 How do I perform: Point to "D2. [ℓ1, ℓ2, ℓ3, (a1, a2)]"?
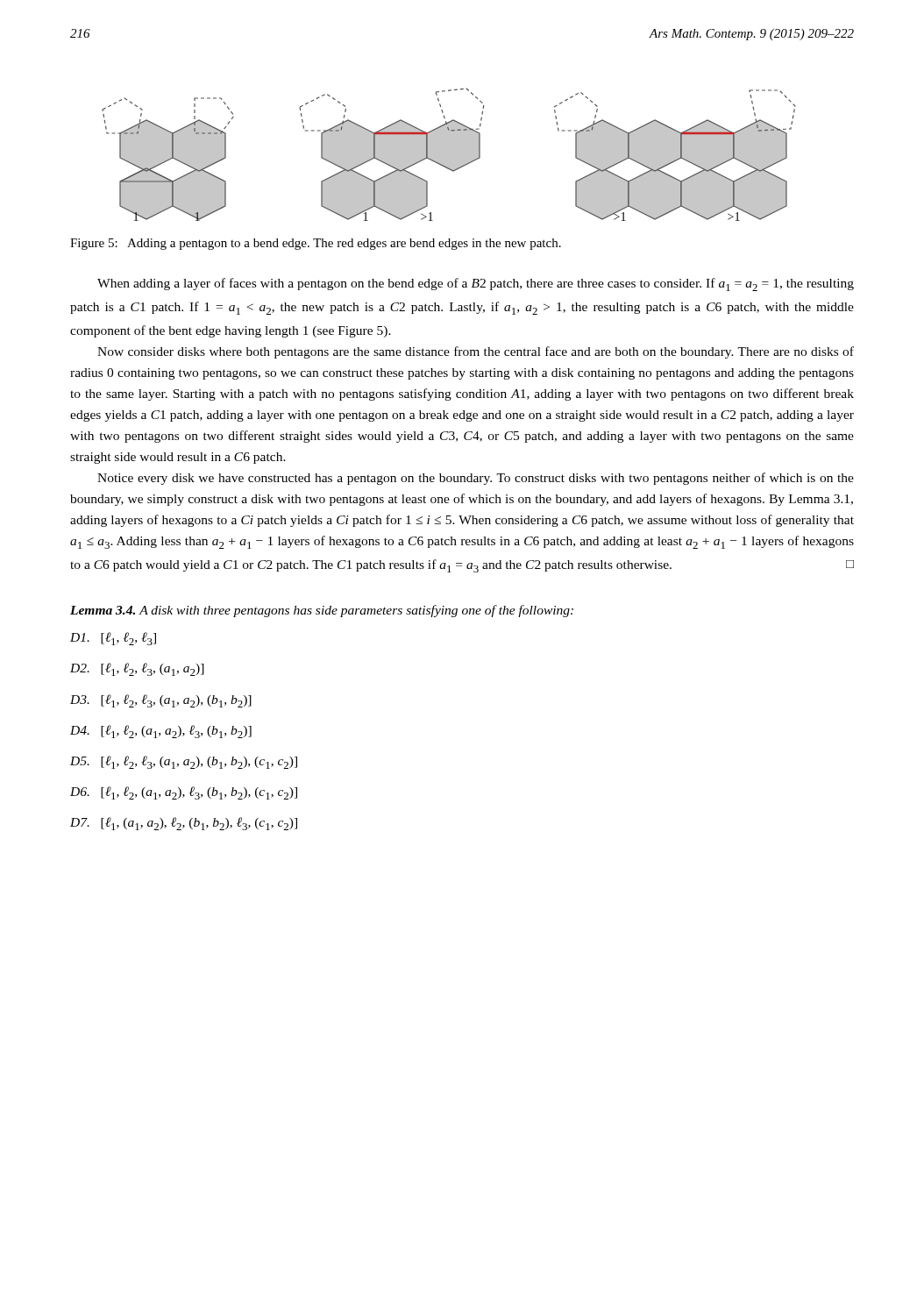(x=137, y=670)
